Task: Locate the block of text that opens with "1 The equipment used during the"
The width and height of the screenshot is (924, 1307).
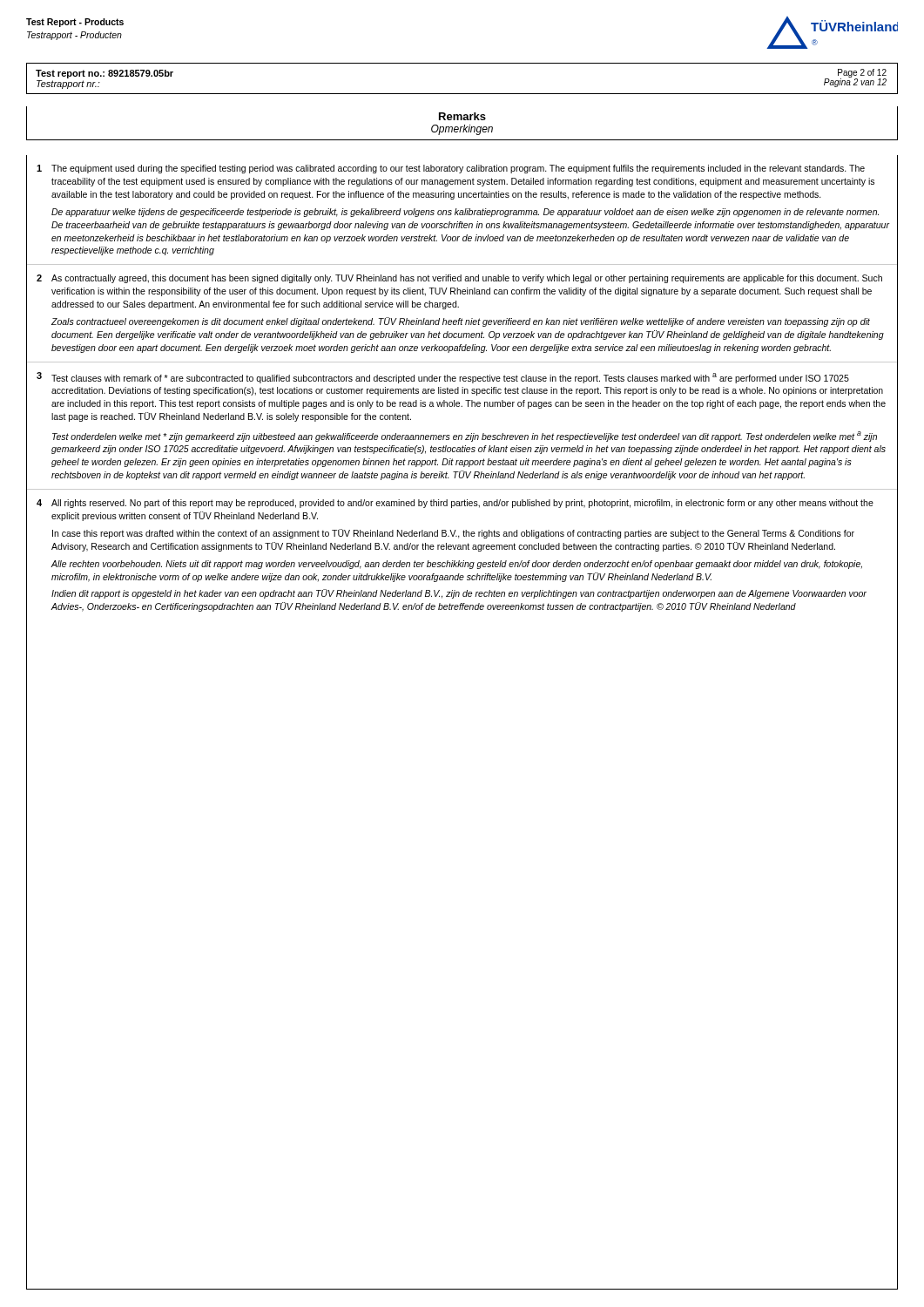Action: point(459,210)
